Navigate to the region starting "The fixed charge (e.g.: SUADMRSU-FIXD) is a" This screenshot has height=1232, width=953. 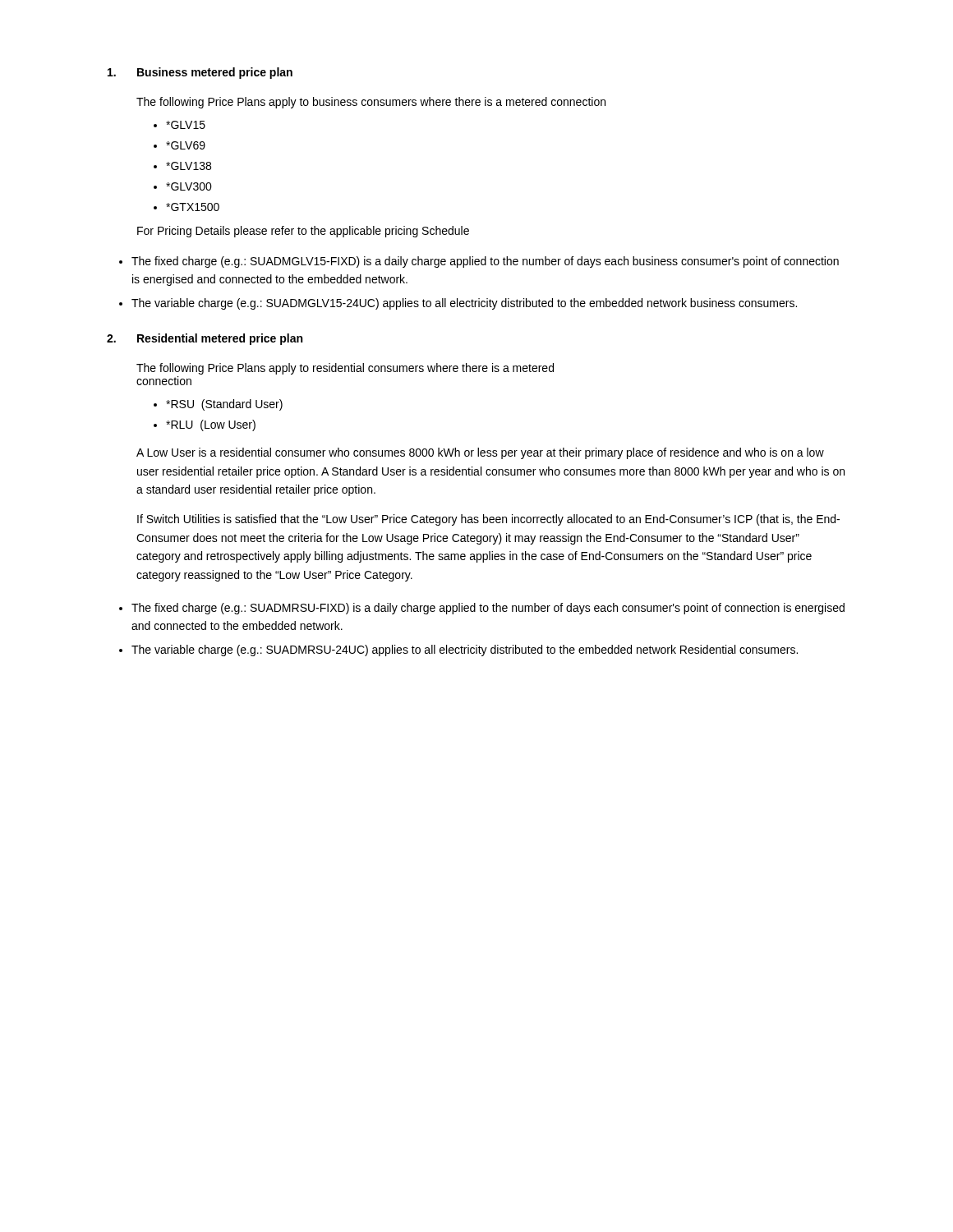pos(488,617)
